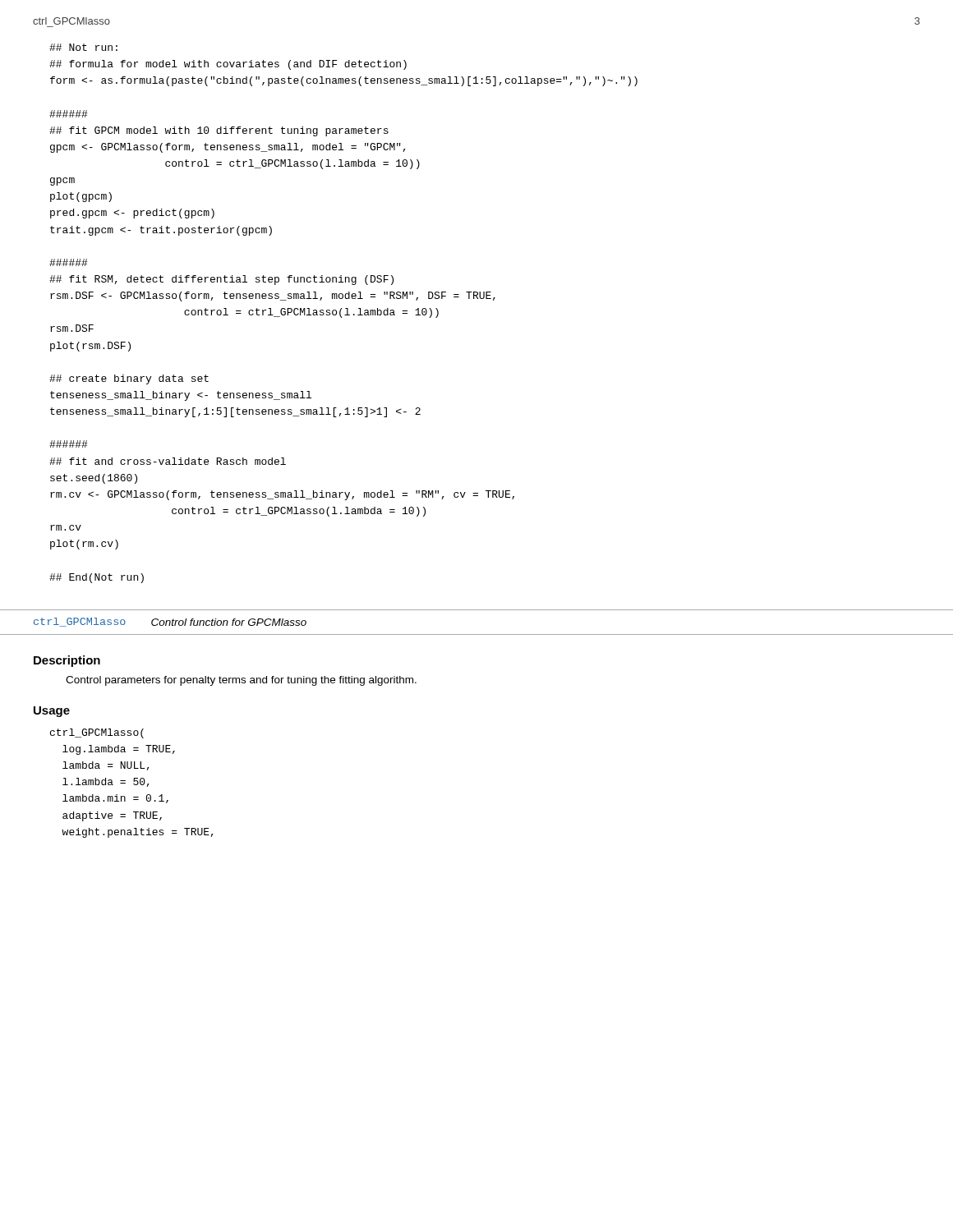Click on the block starting "ctrl_GPCMlasso( log.lambda ="
The image size is (953, 1232).
[x=97, y=733]
